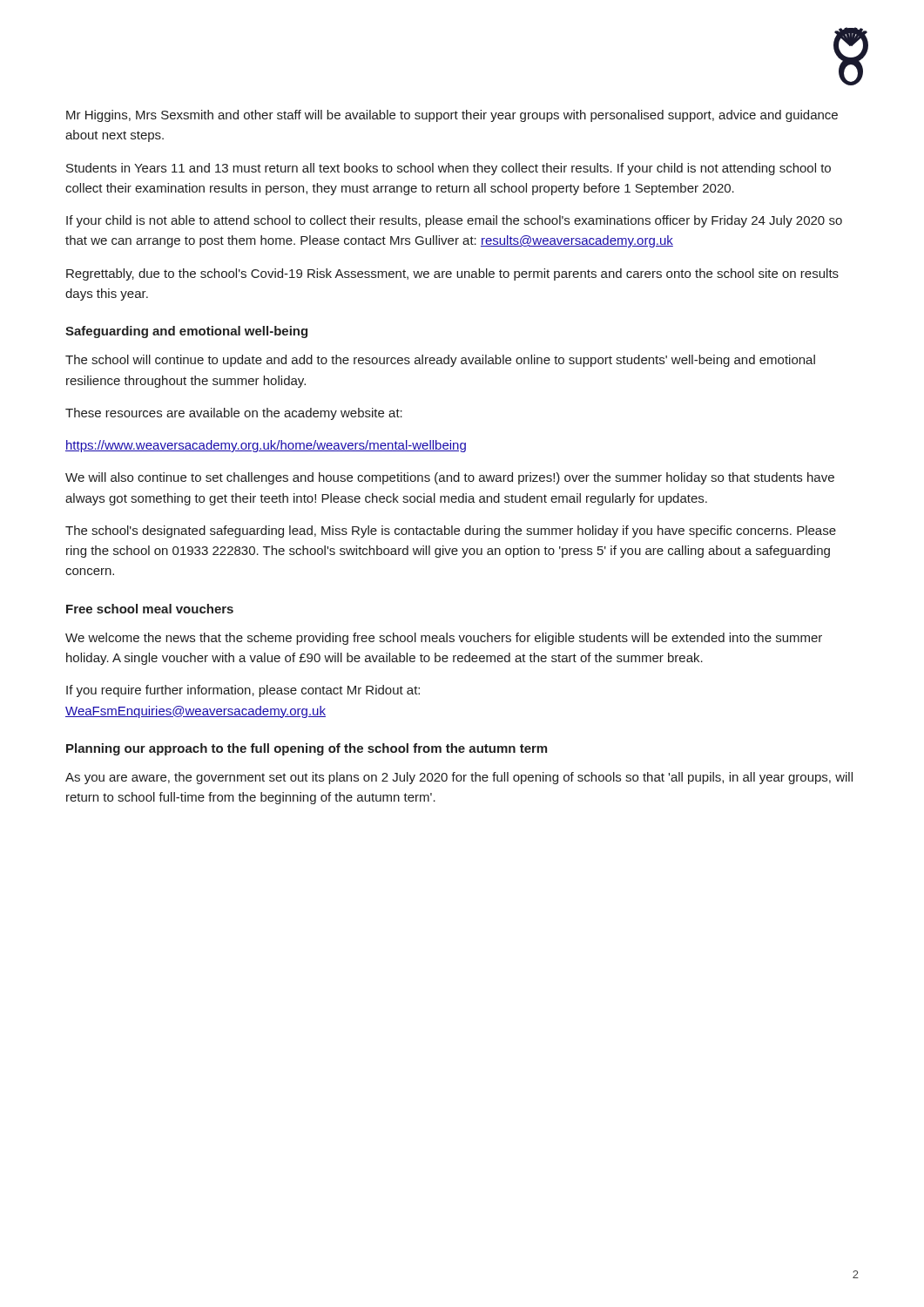Locate the region starting "We welcome the news"
Image resolution: width=924 pixels, height=1307 pixels.
(x=462, y=647)
